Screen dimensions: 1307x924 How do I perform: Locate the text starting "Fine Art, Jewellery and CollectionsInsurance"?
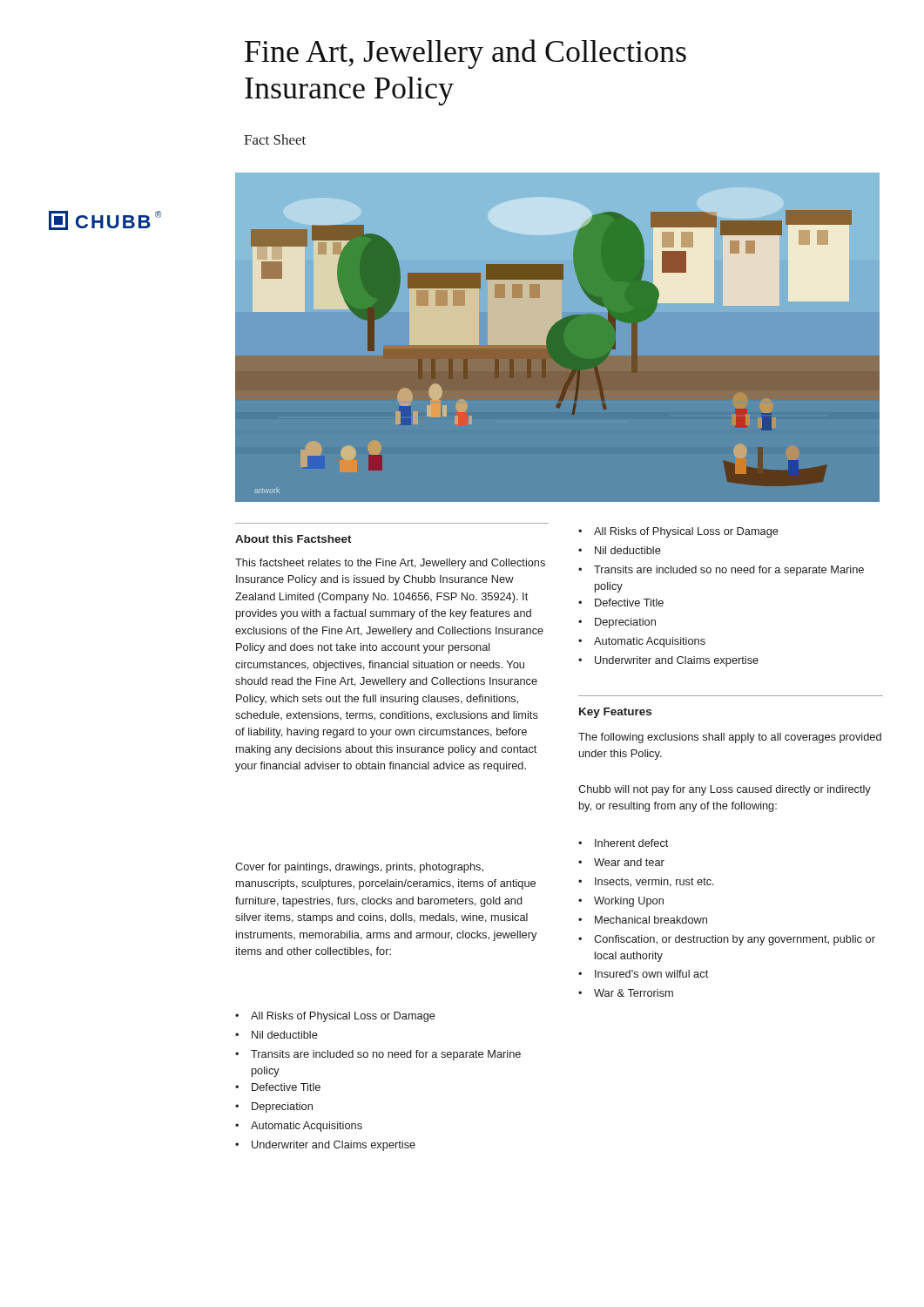click(523, 70)
